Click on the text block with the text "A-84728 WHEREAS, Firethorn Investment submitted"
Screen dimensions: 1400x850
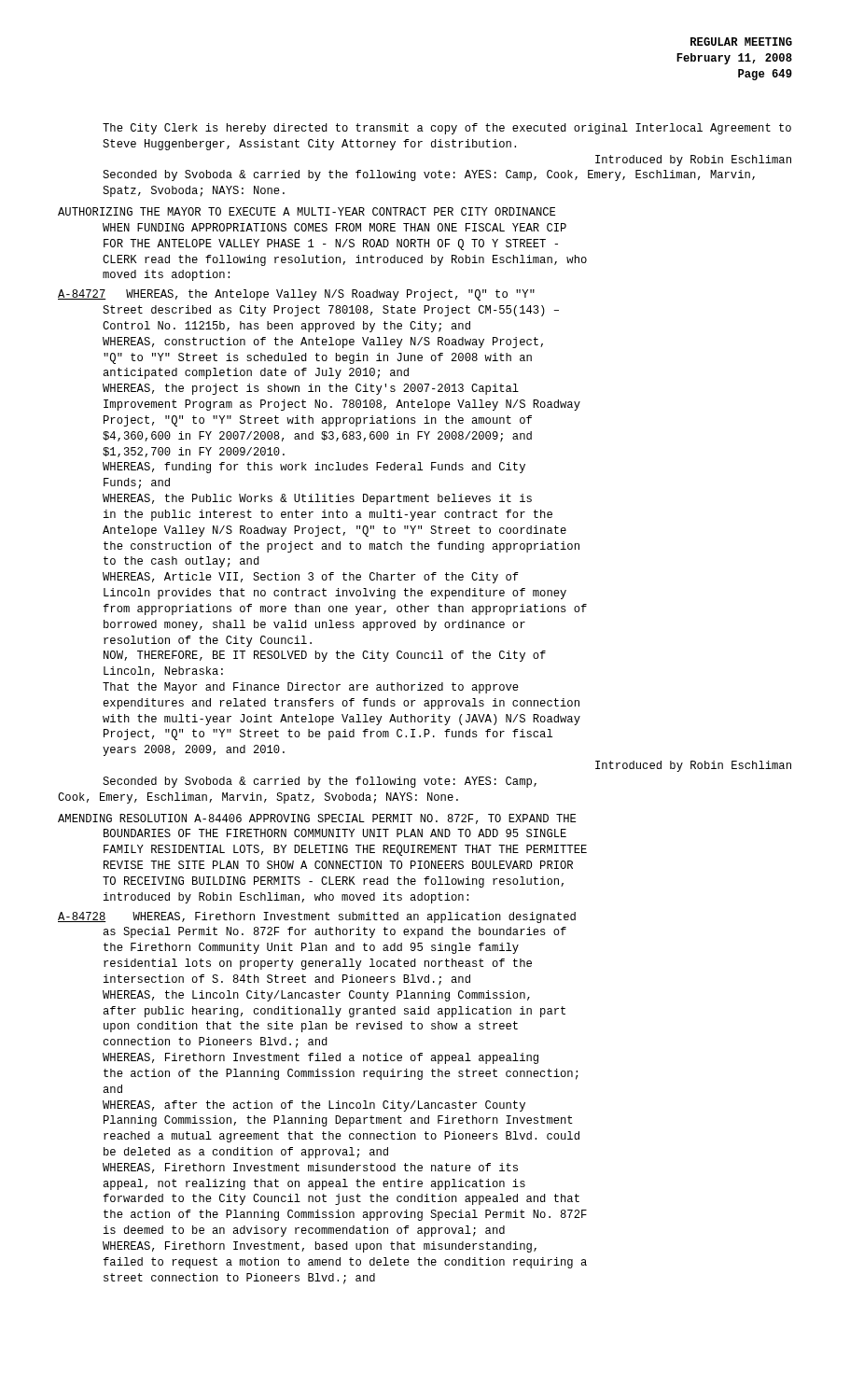[425, 1098]
